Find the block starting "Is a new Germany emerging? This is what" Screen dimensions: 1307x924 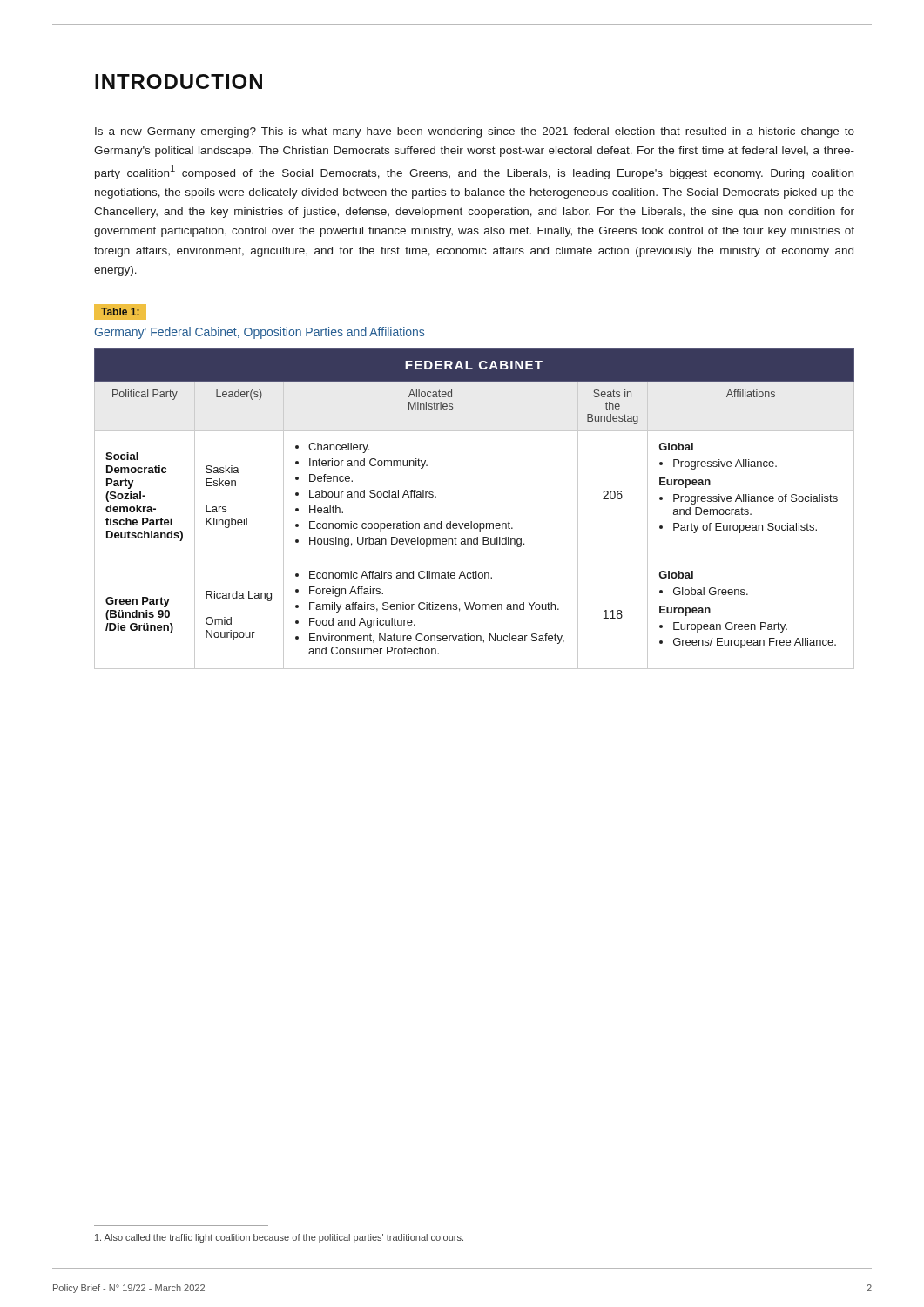pos(474,201)
